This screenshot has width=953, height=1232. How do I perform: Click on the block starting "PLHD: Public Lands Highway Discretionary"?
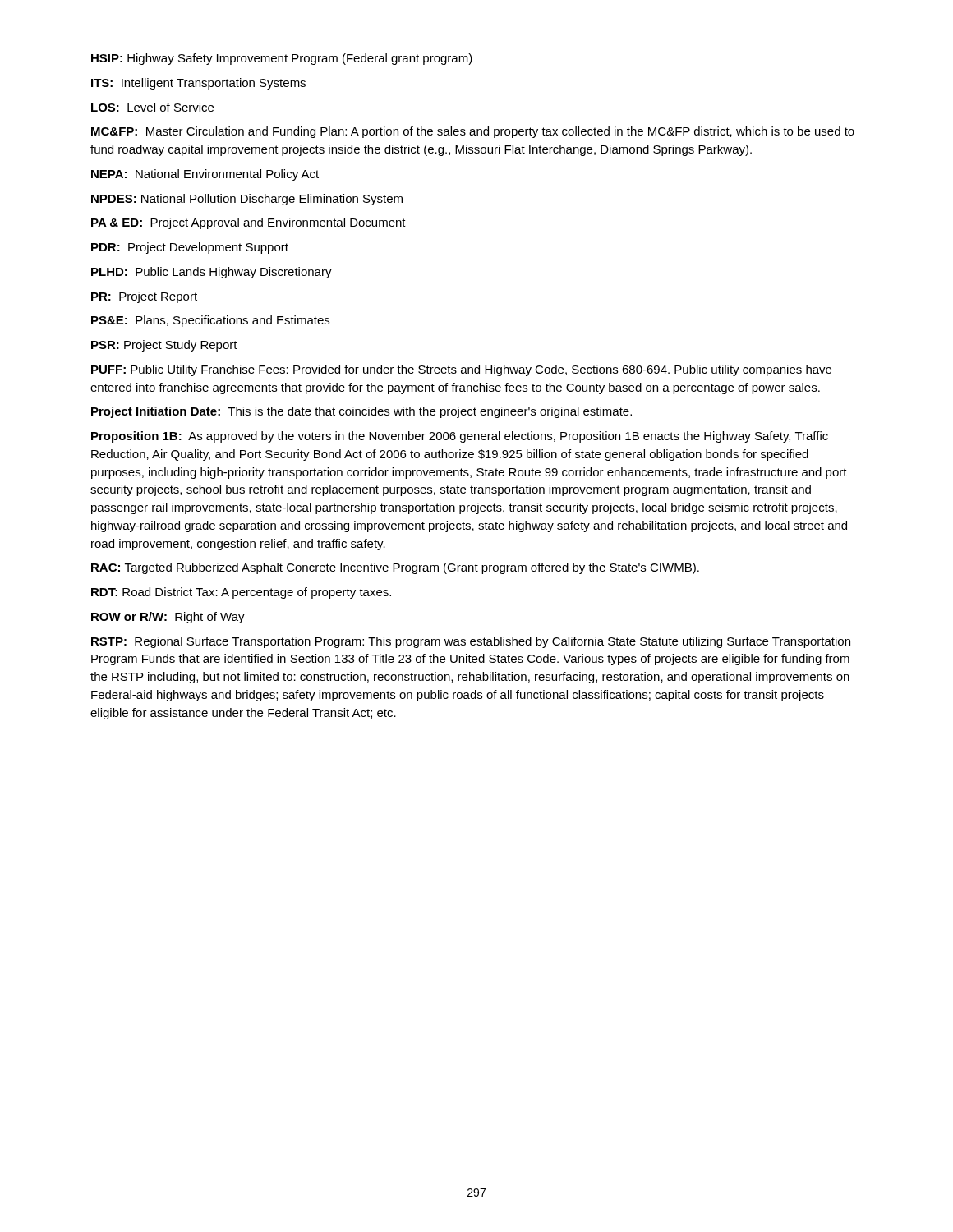click(x=211, y=271)
